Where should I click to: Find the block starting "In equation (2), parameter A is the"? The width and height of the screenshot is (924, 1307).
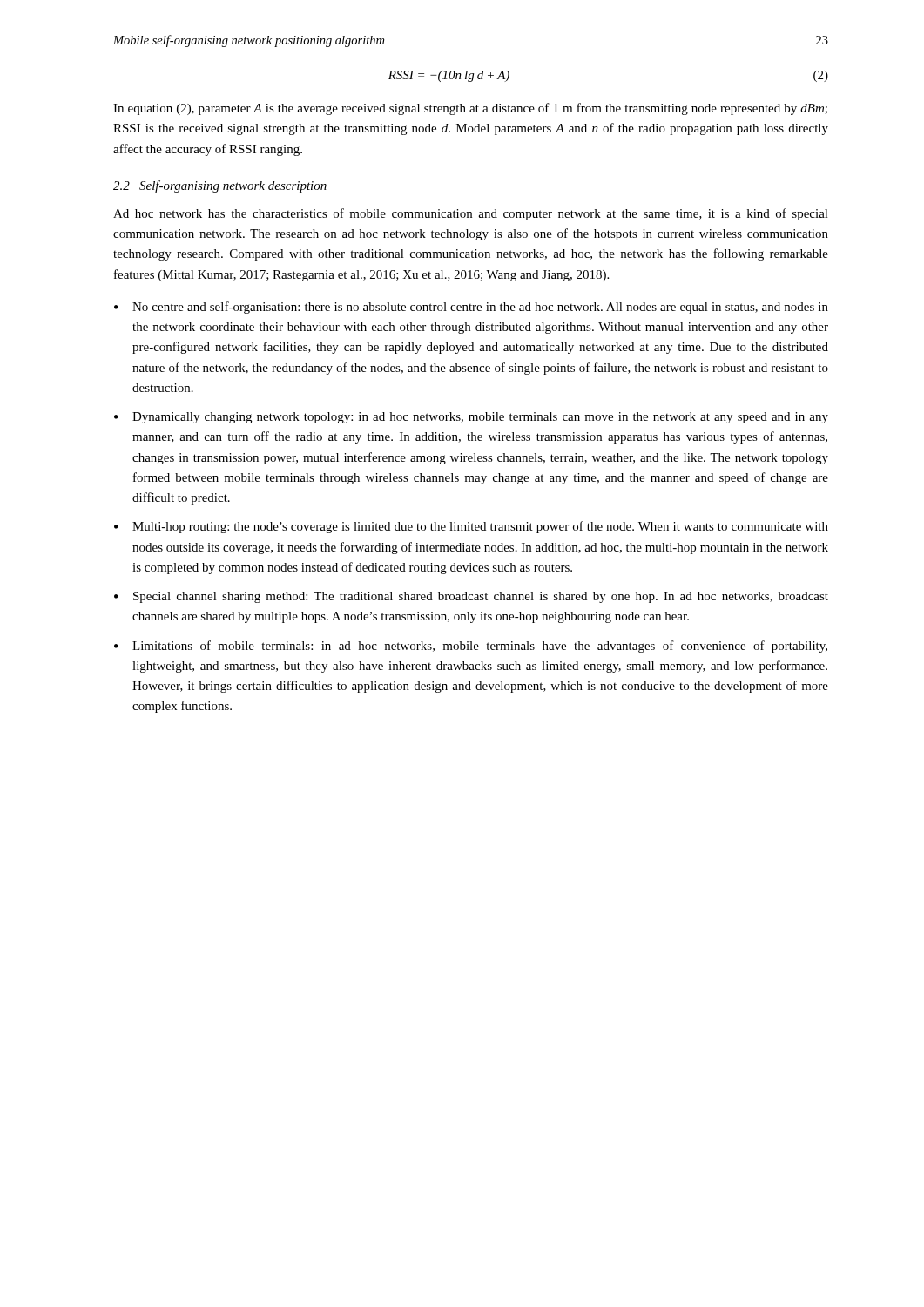click(471, 128)
